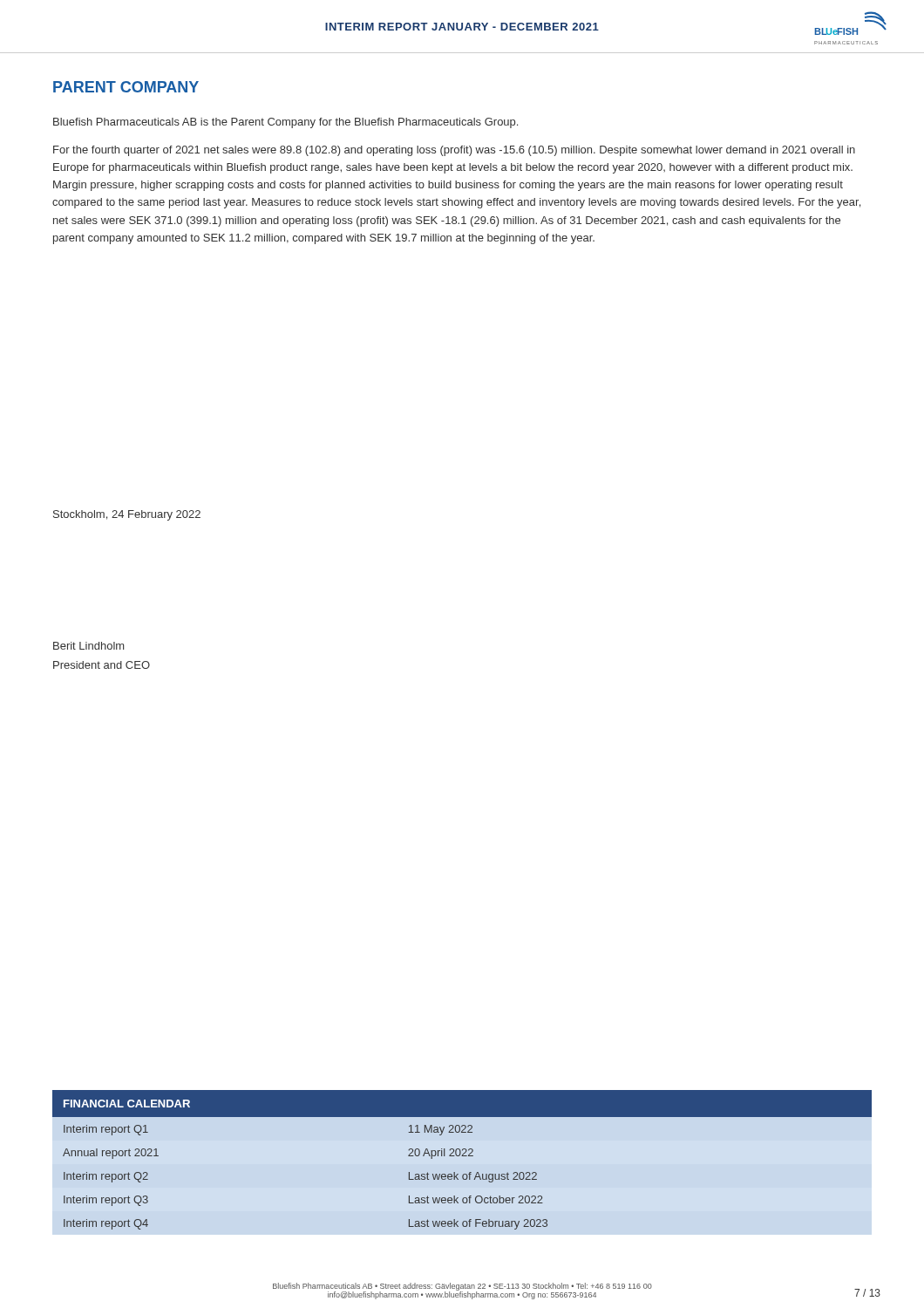
Task: Select the passage starting "PARENT COMPANY"
Action: click(x=126, y=87)
